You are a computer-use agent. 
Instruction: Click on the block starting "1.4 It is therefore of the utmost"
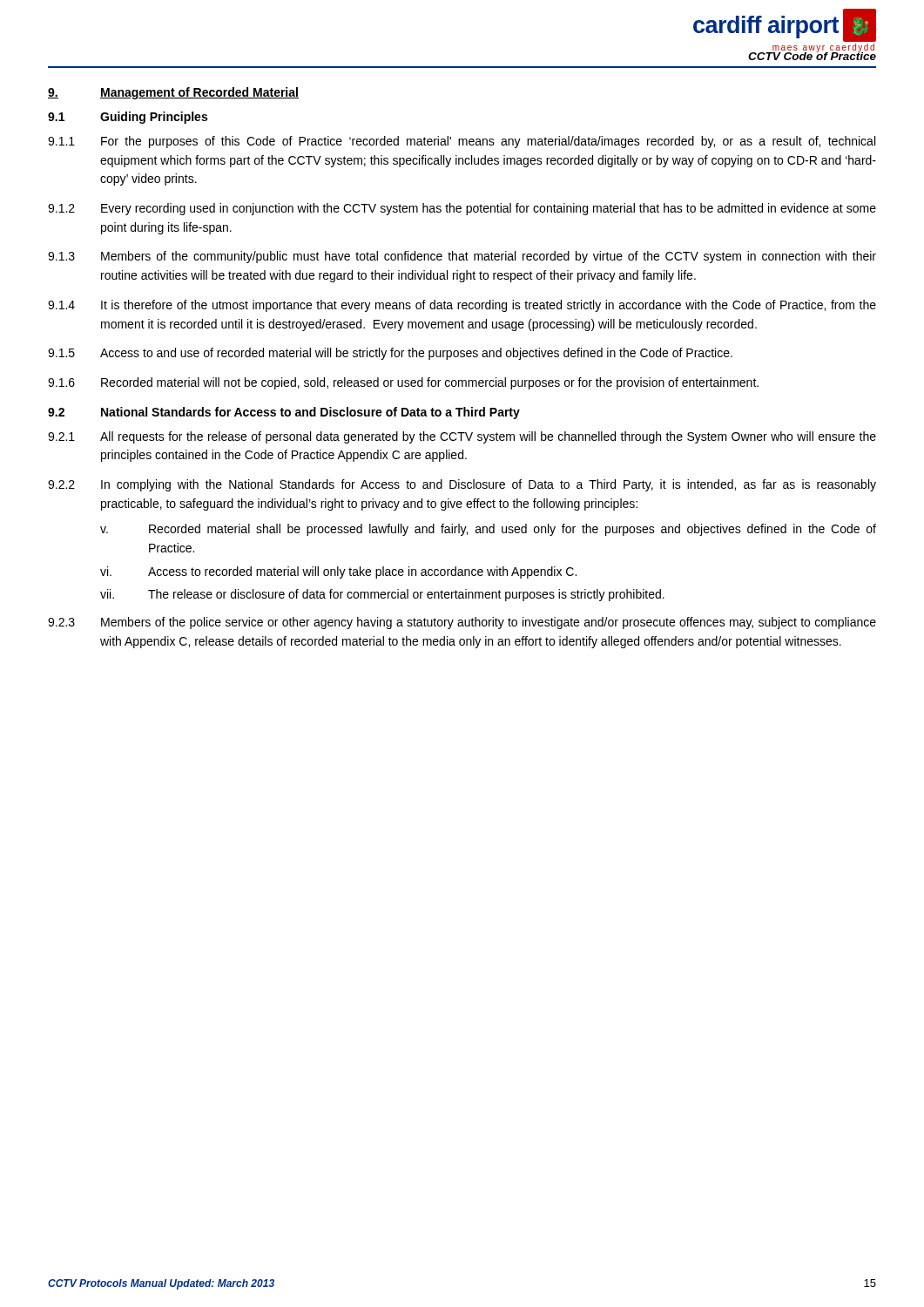(462, 315)
